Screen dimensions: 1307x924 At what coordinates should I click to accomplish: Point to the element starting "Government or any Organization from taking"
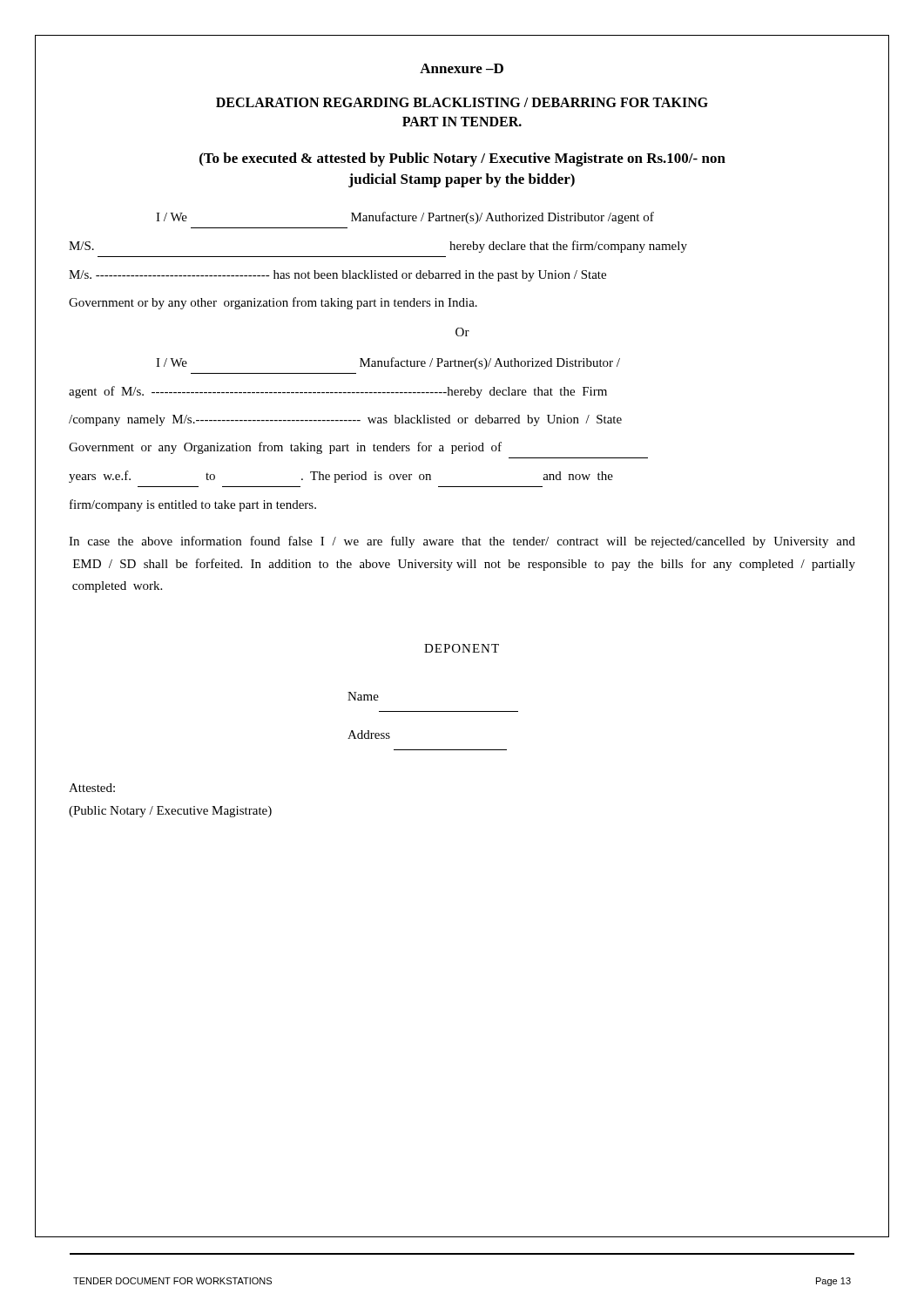click(x=358, y=448)
